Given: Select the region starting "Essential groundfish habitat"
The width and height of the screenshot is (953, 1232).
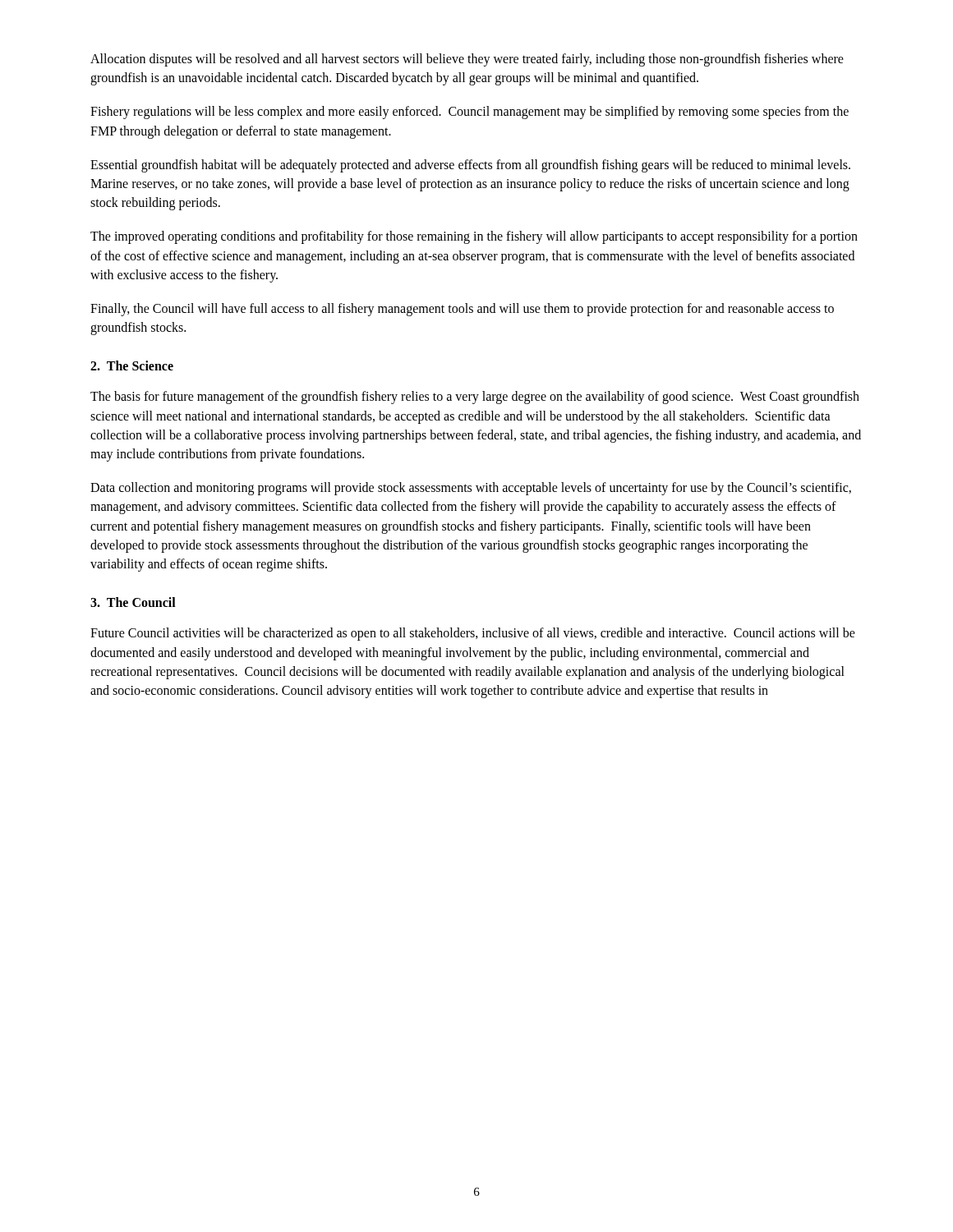Looking at the screenshot, I should (x=476, y=184).
